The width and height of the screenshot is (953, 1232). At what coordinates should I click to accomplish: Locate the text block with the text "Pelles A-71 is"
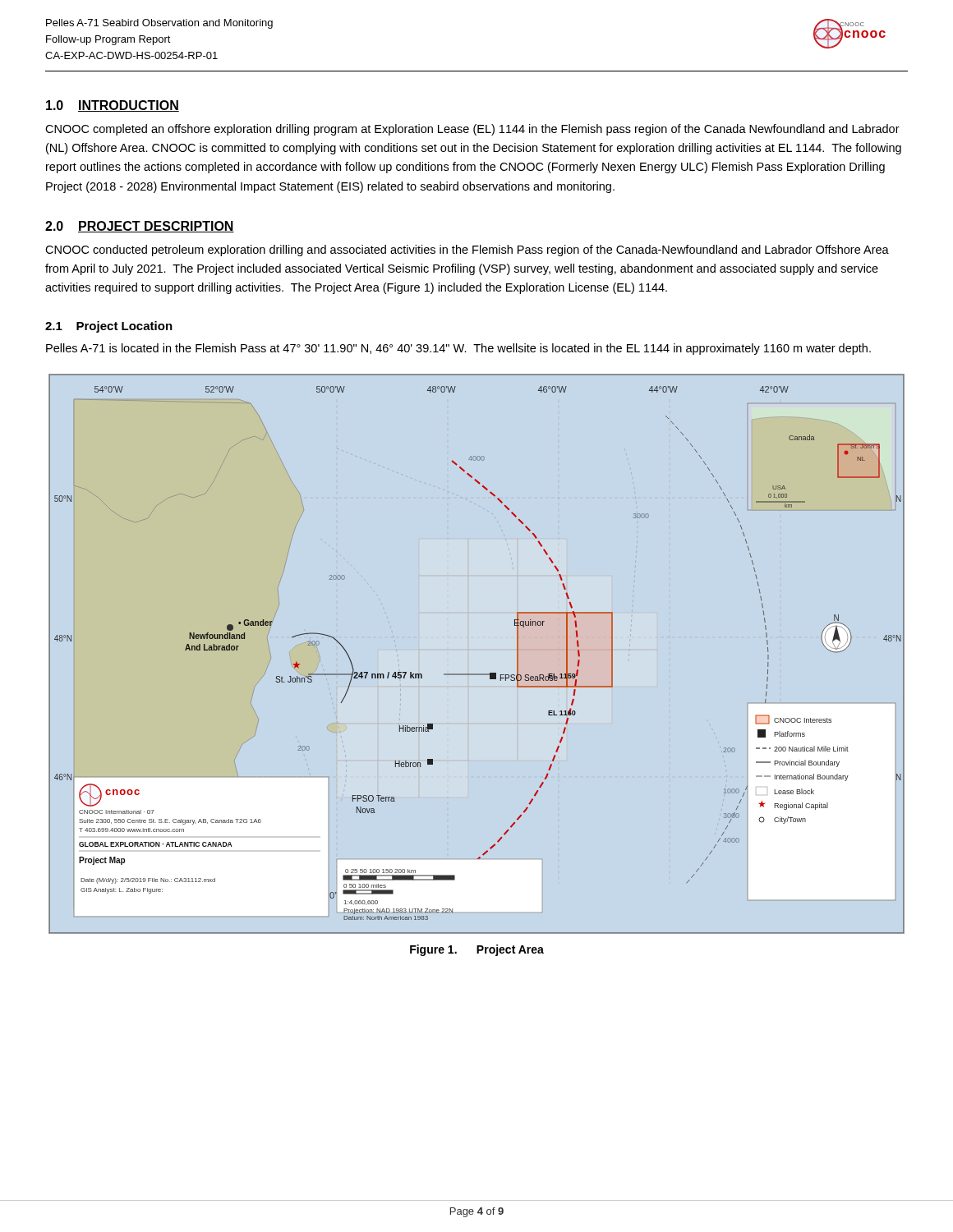click(x=458, y=348)
